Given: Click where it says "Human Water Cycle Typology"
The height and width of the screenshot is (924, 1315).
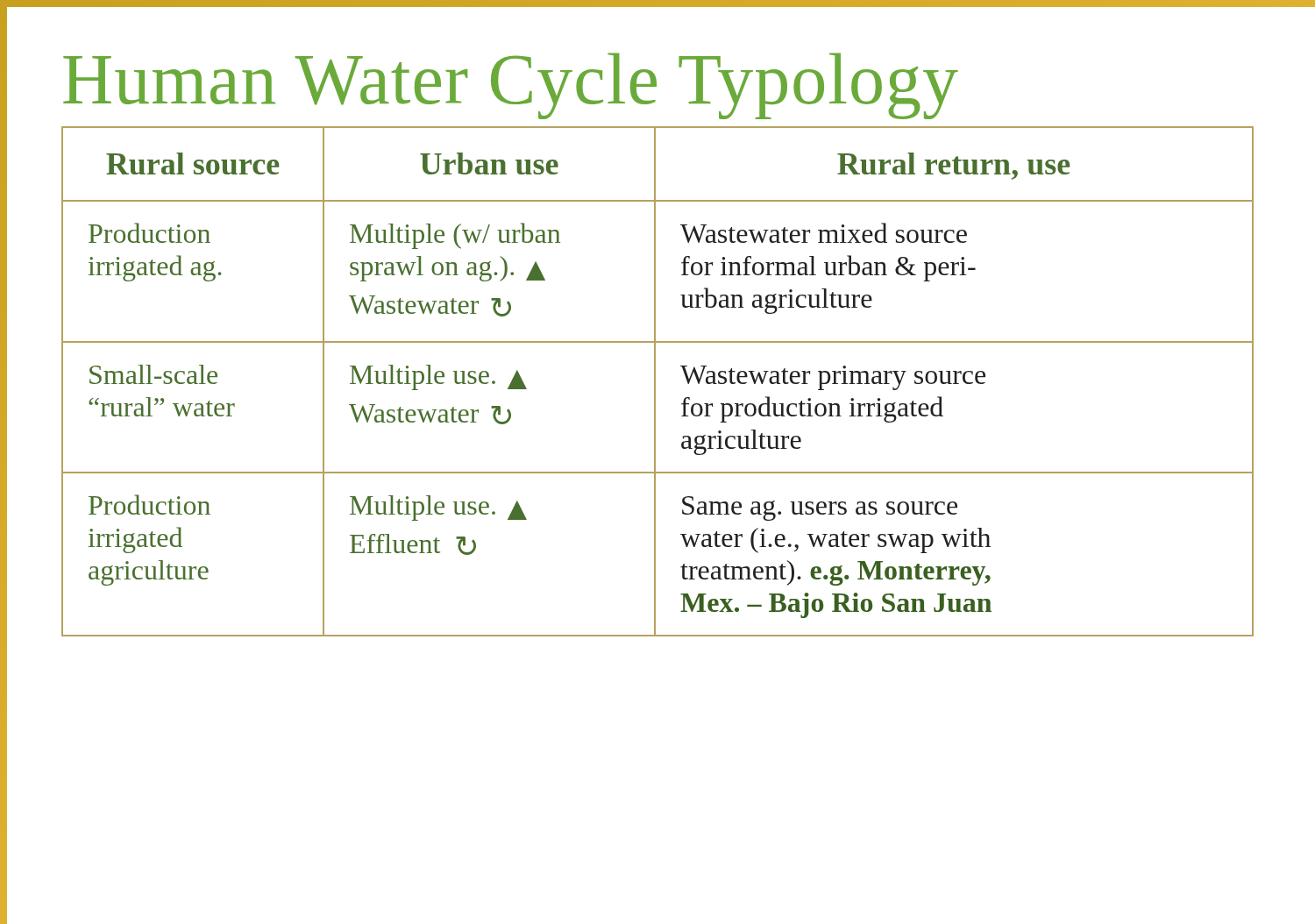Looking at the screenshot, I should coord(510,78).
